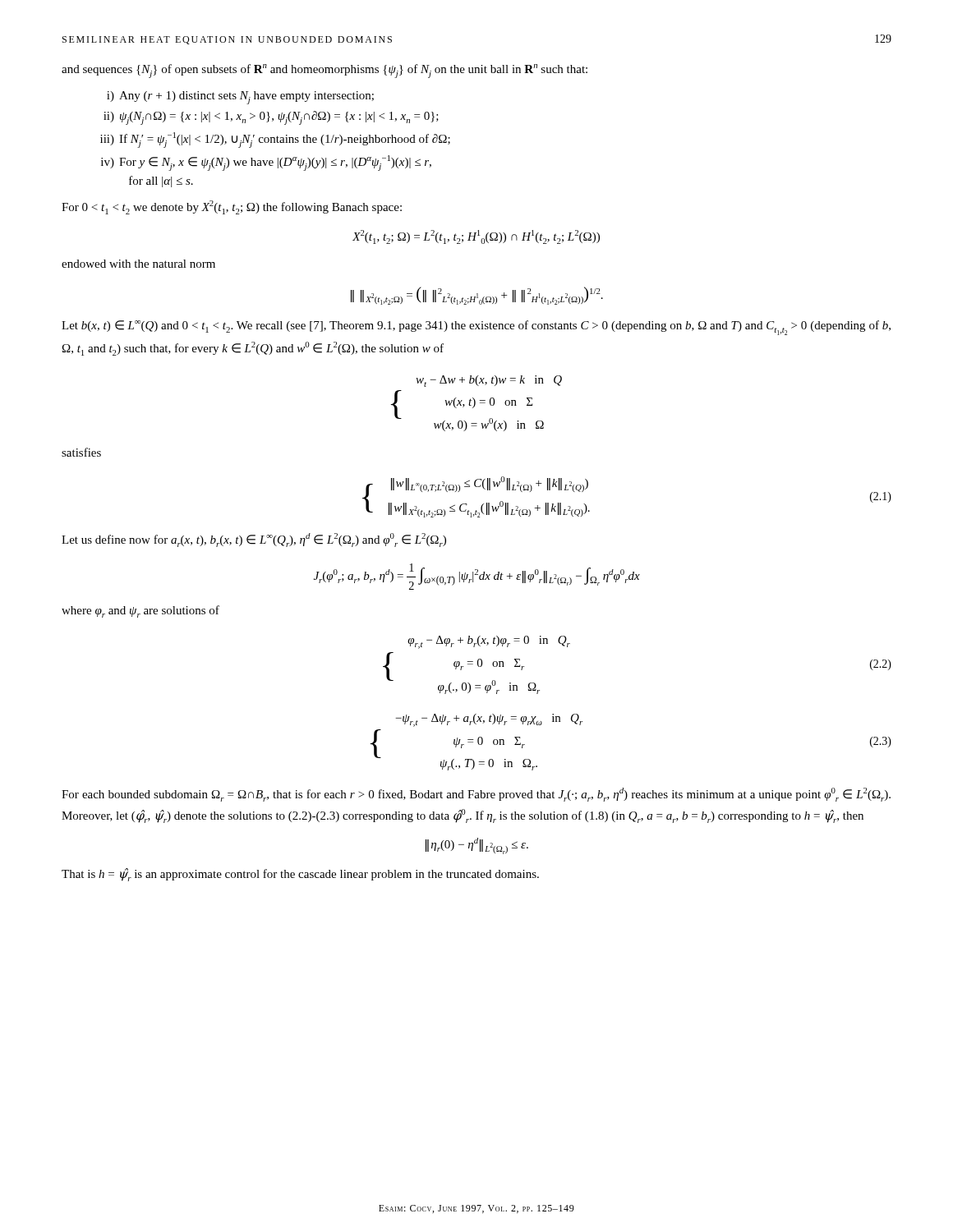
Task: Find the block on this page that starts "ii) ψj(Nj∩Ω) = {x"
Action: (271, 118)
